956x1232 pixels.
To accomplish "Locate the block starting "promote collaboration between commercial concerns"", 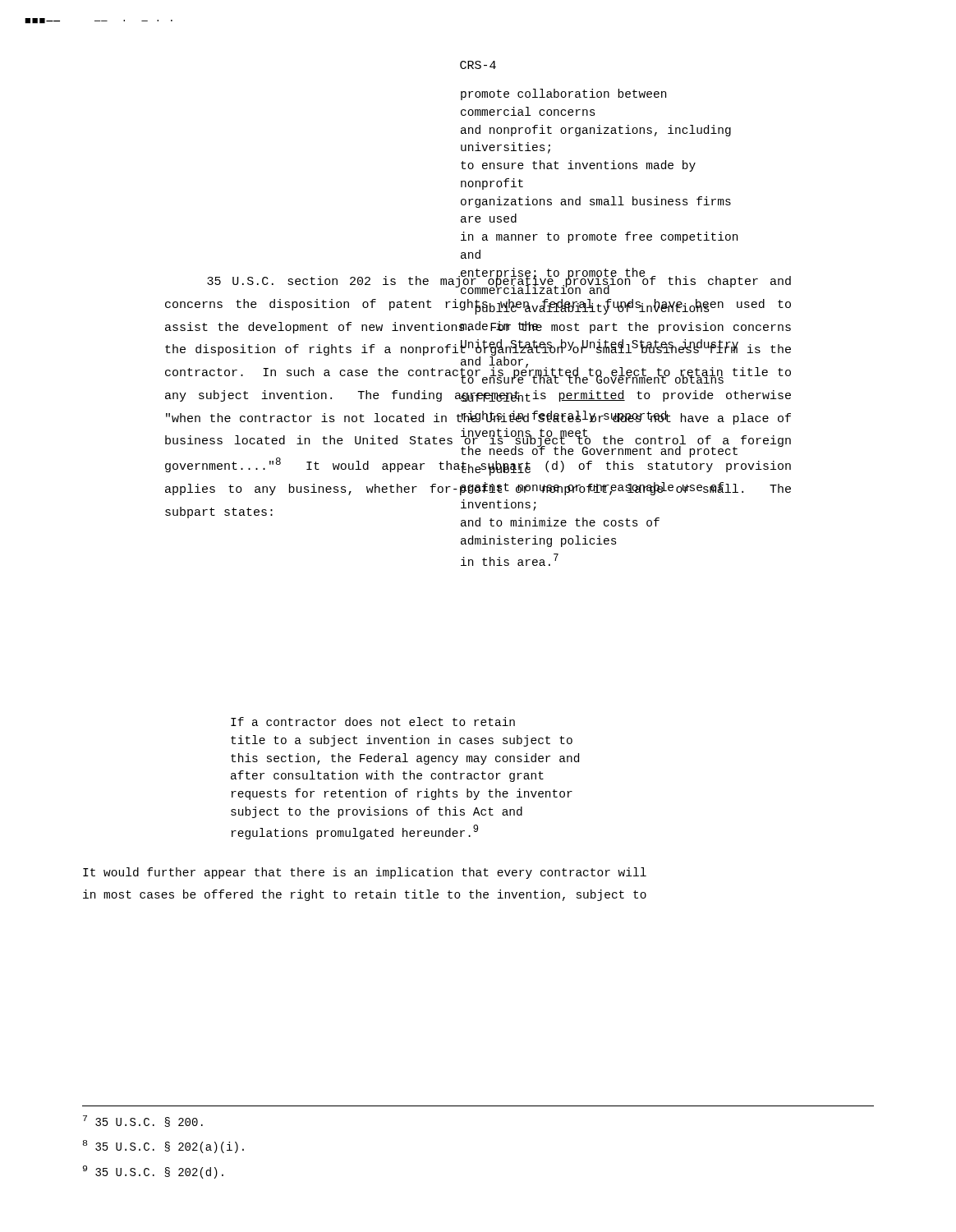I will (x=601, y=329).
